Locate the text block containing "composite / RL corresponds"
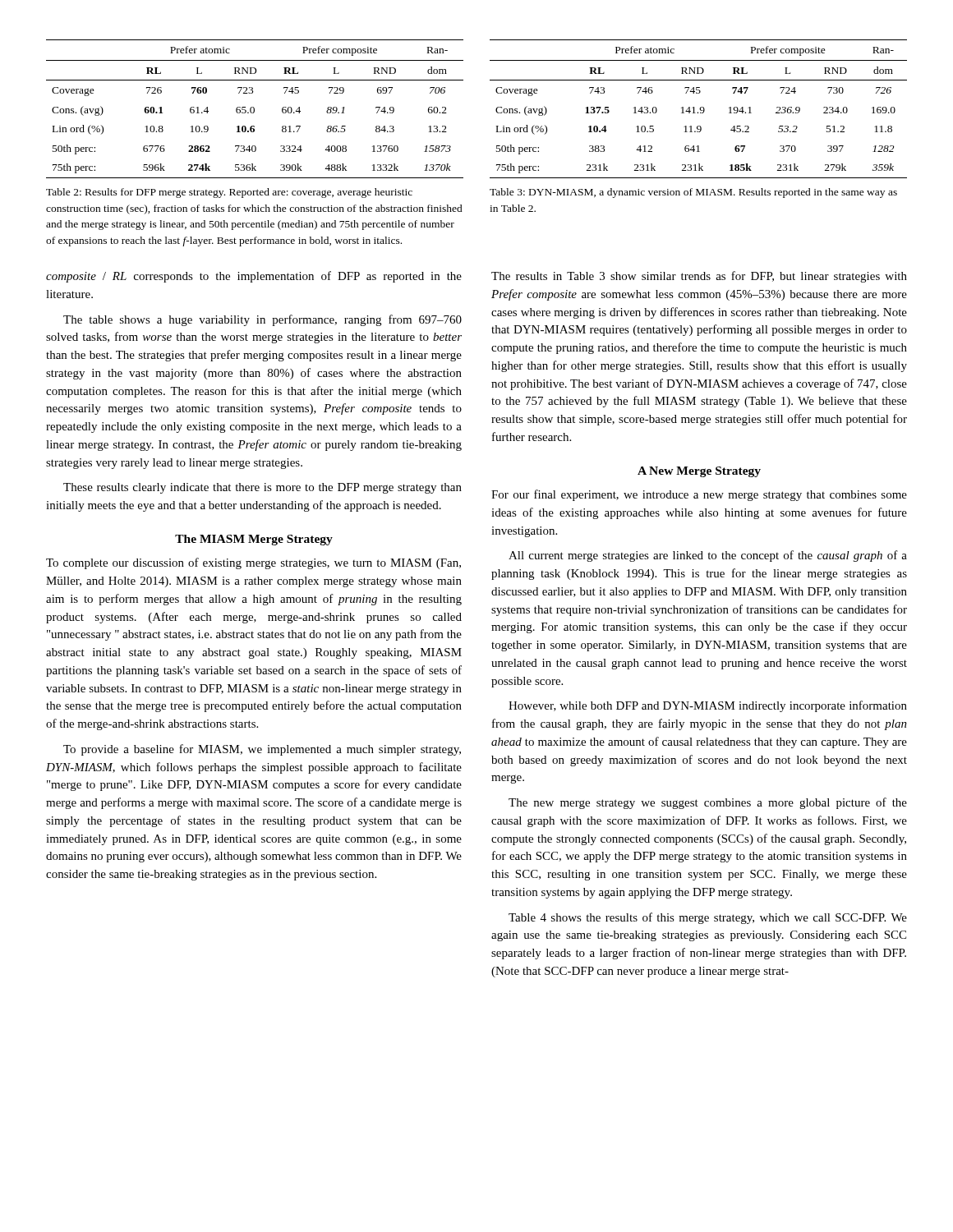Screen dimensions: 1232x953 pos(254,285)
